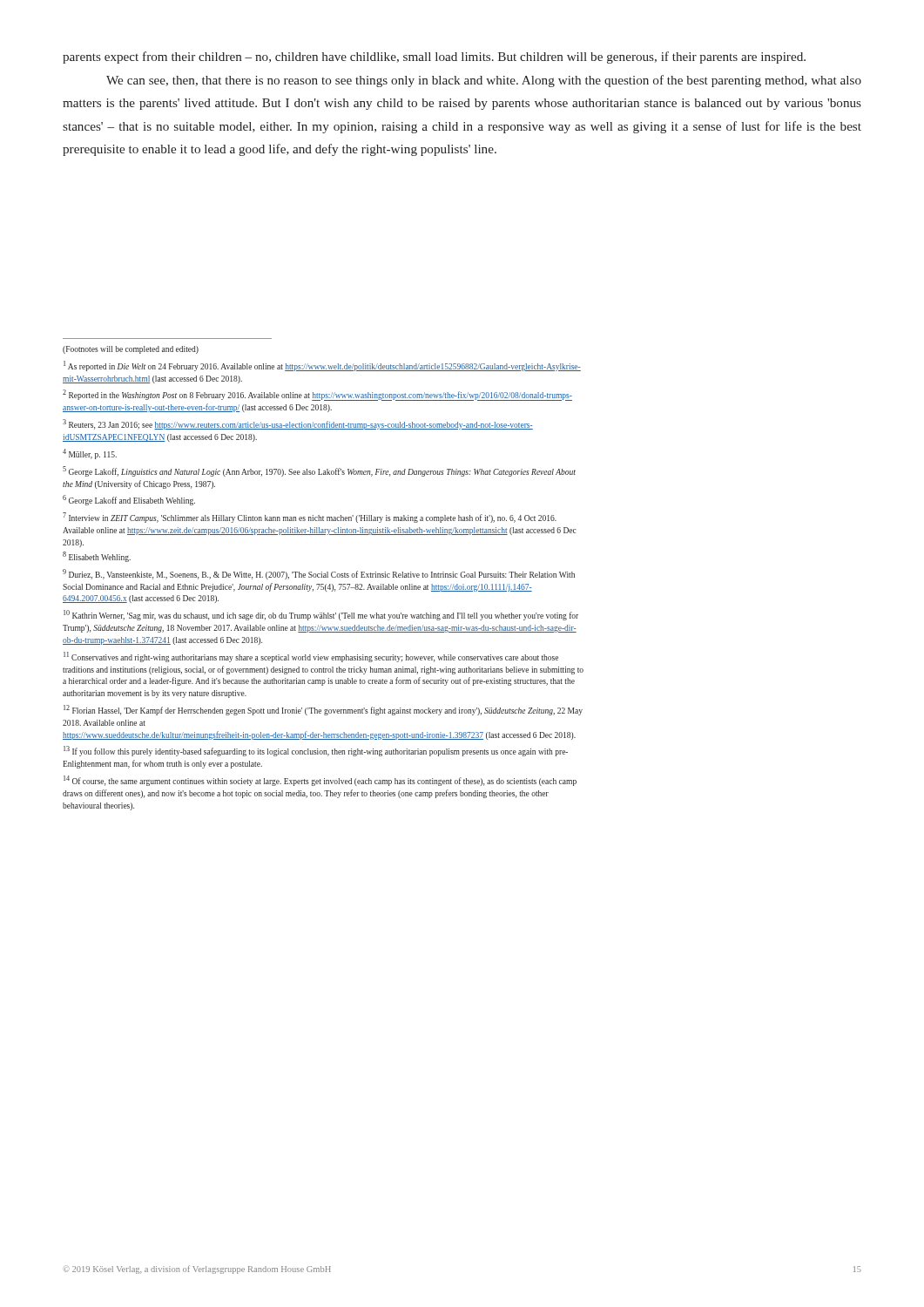Image resolution: width=924 pixels, height=1307 pixels.
Task: Point to the element starting "2 Reported in"
Action: click(317, 401)
